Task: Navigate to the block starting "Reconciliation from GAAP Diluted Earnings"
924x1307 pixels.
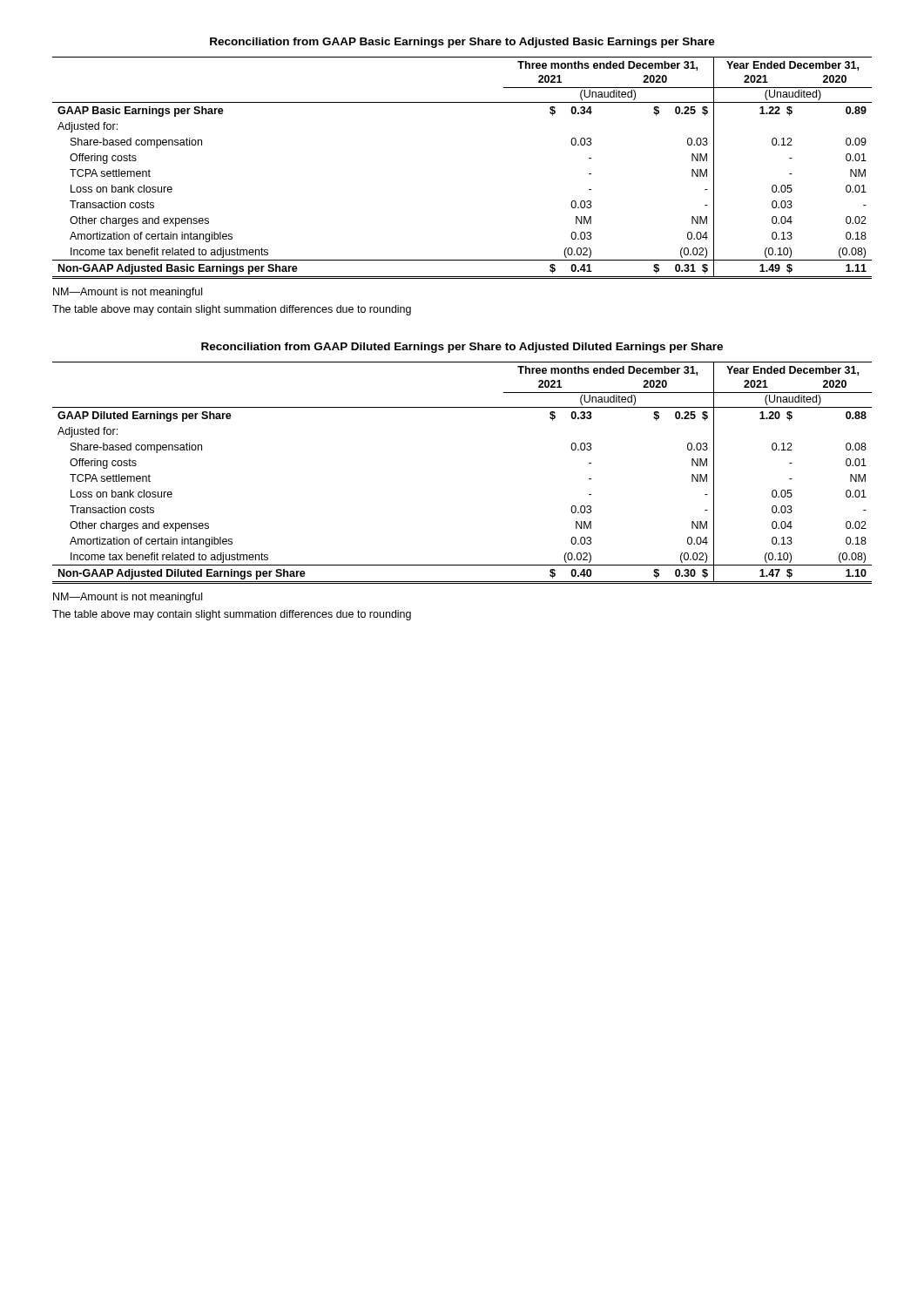Action: click(462, 346)
